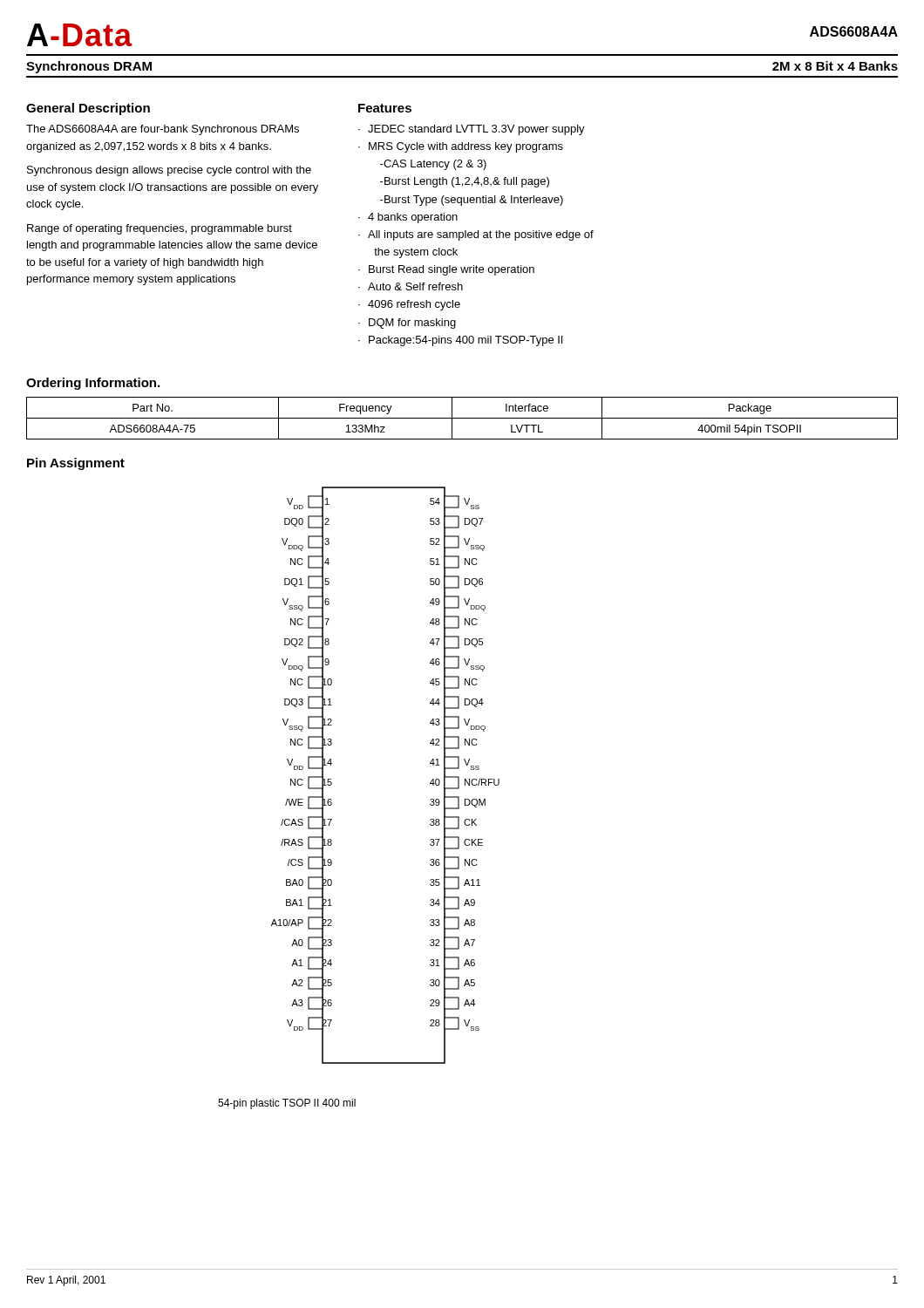Click on the list item containing "DQM for masking"
This screenshot has height=1308, width=924.
click(x=412, y=322)
